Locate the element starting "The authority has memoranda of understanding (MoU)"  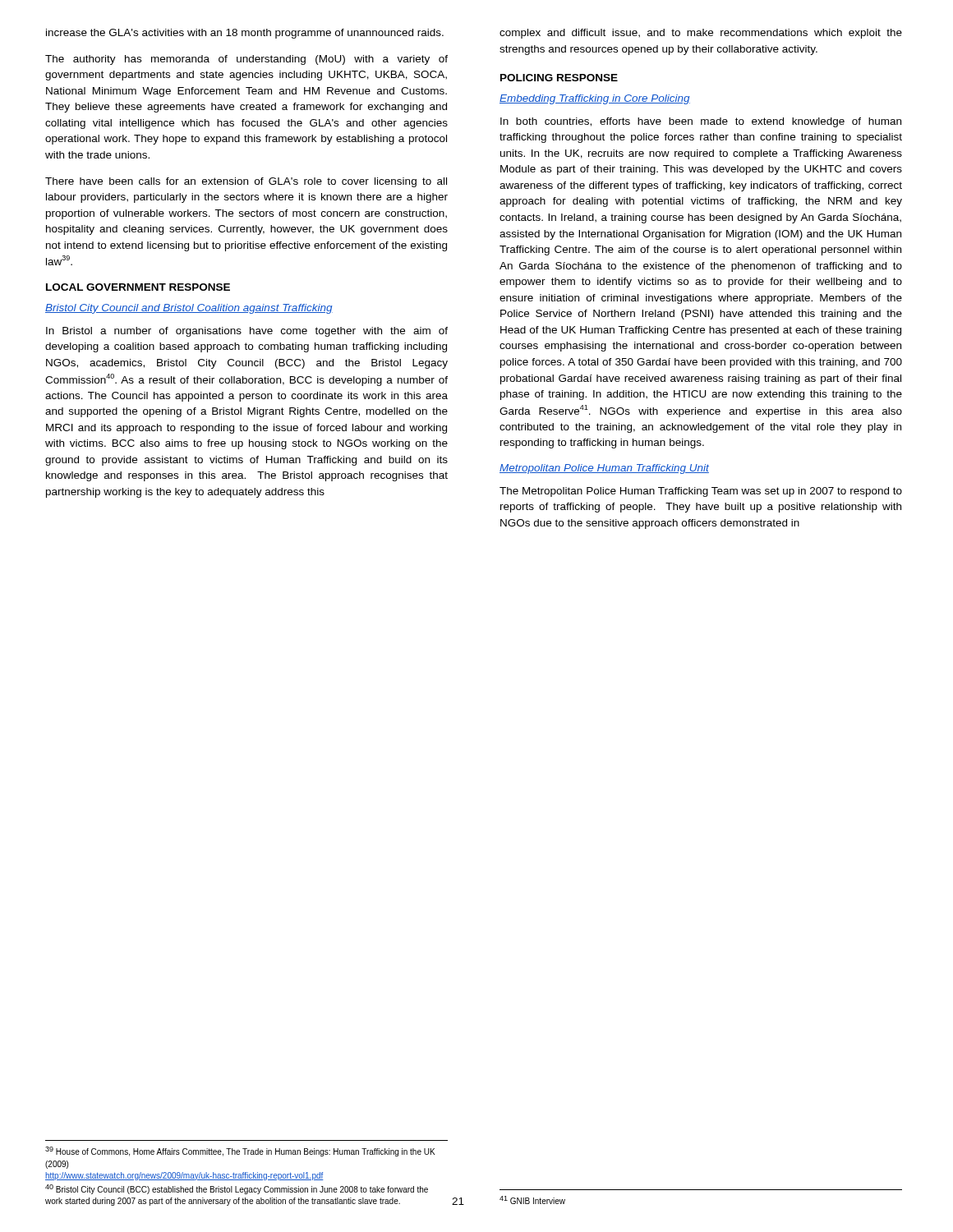coord(246,107)
